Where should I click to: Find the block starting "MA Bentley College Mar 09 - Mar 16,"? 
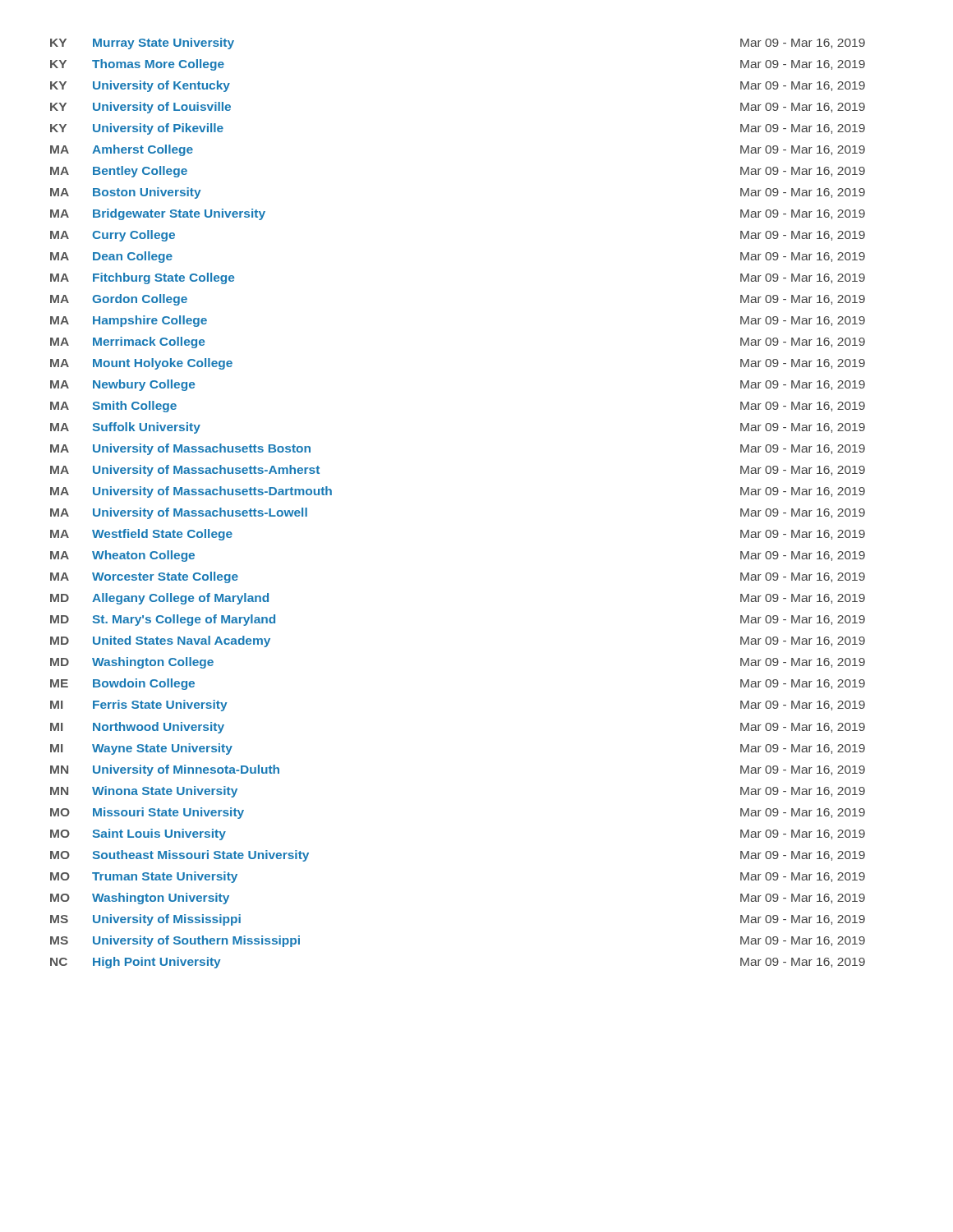(x=144, y=172)
